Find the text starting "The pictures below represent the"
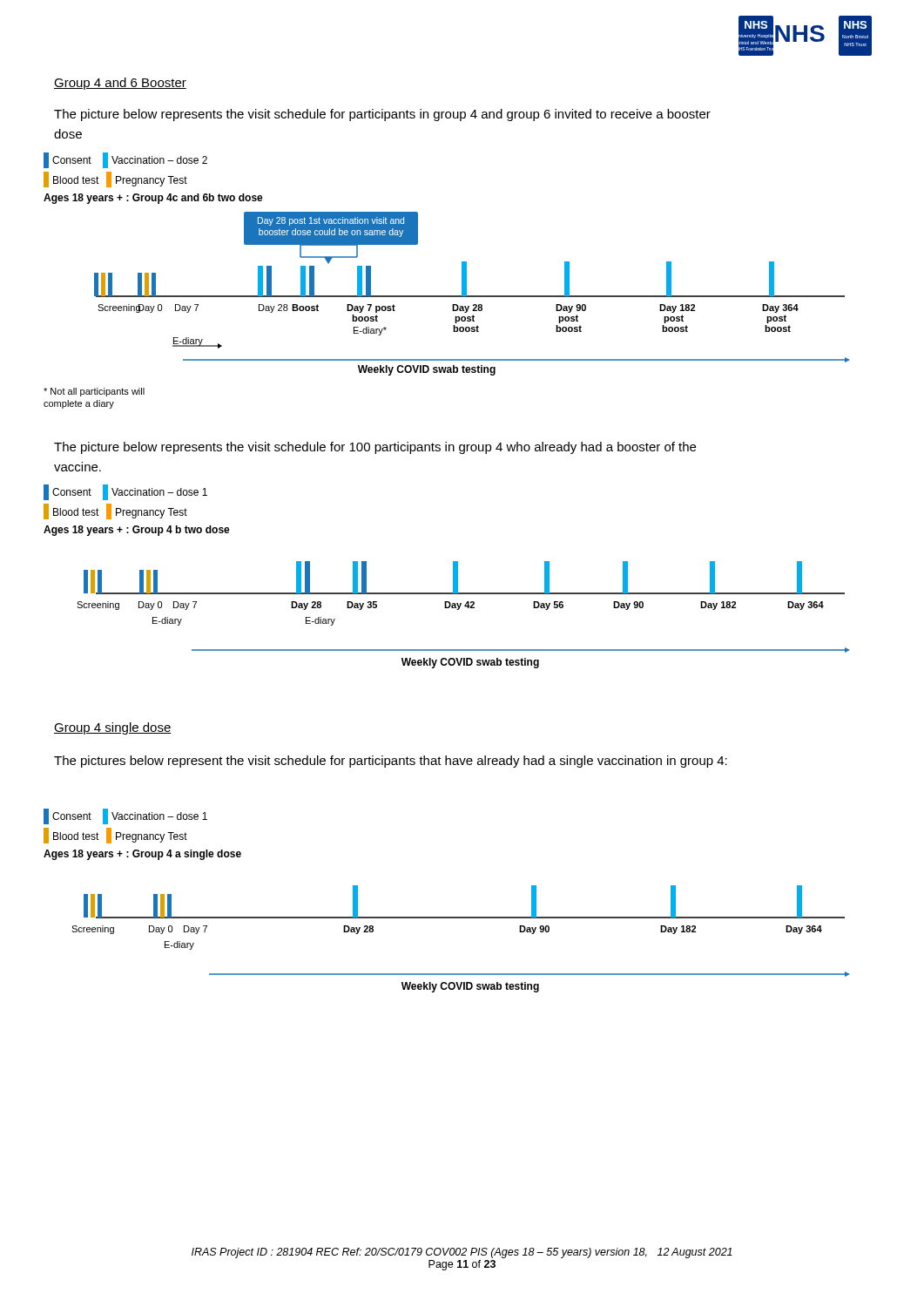Image resolution: width=924 pixels, height=1307 pixels. 391,760
